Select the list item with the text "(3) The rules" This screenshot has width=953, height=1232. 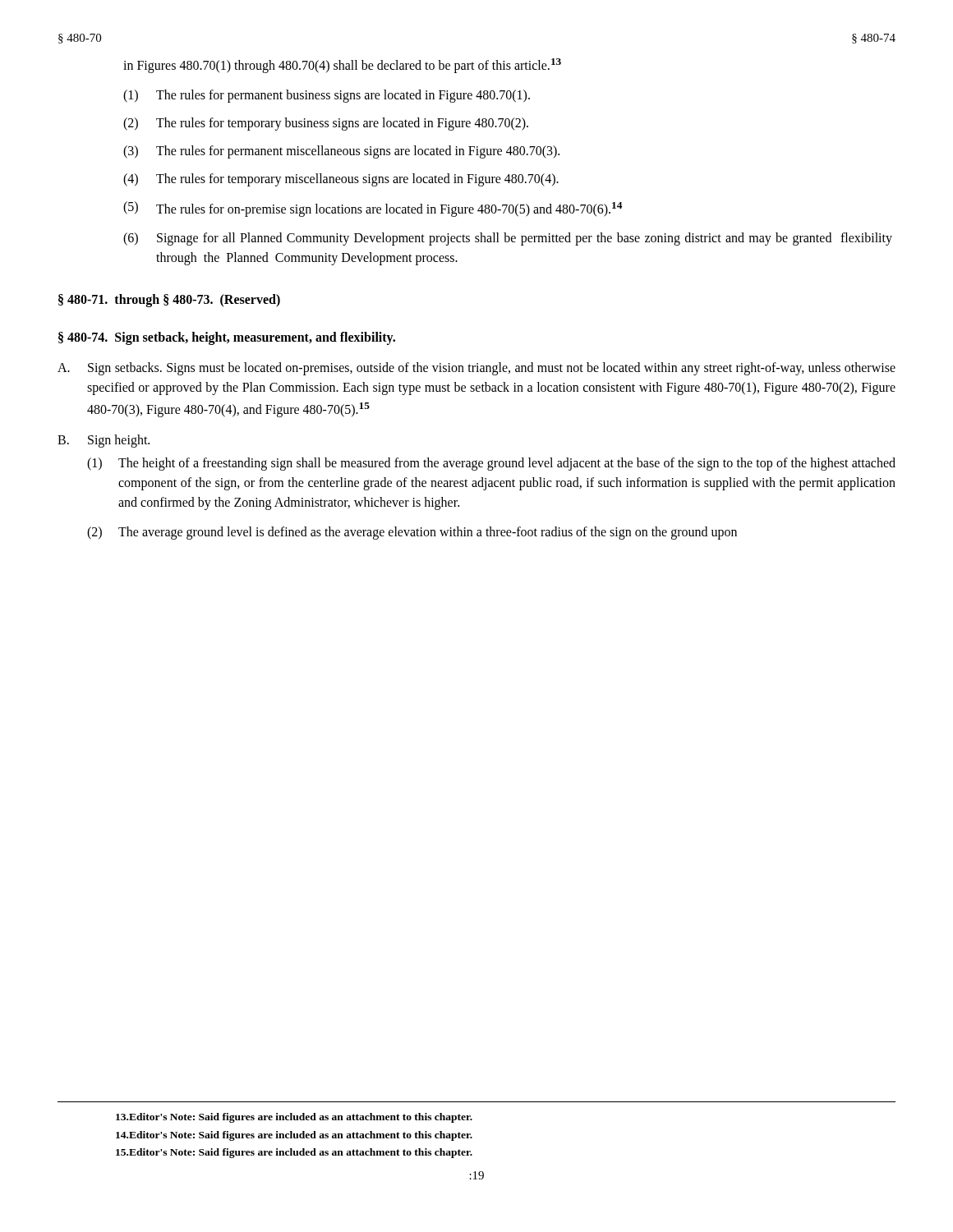(509, 151)
